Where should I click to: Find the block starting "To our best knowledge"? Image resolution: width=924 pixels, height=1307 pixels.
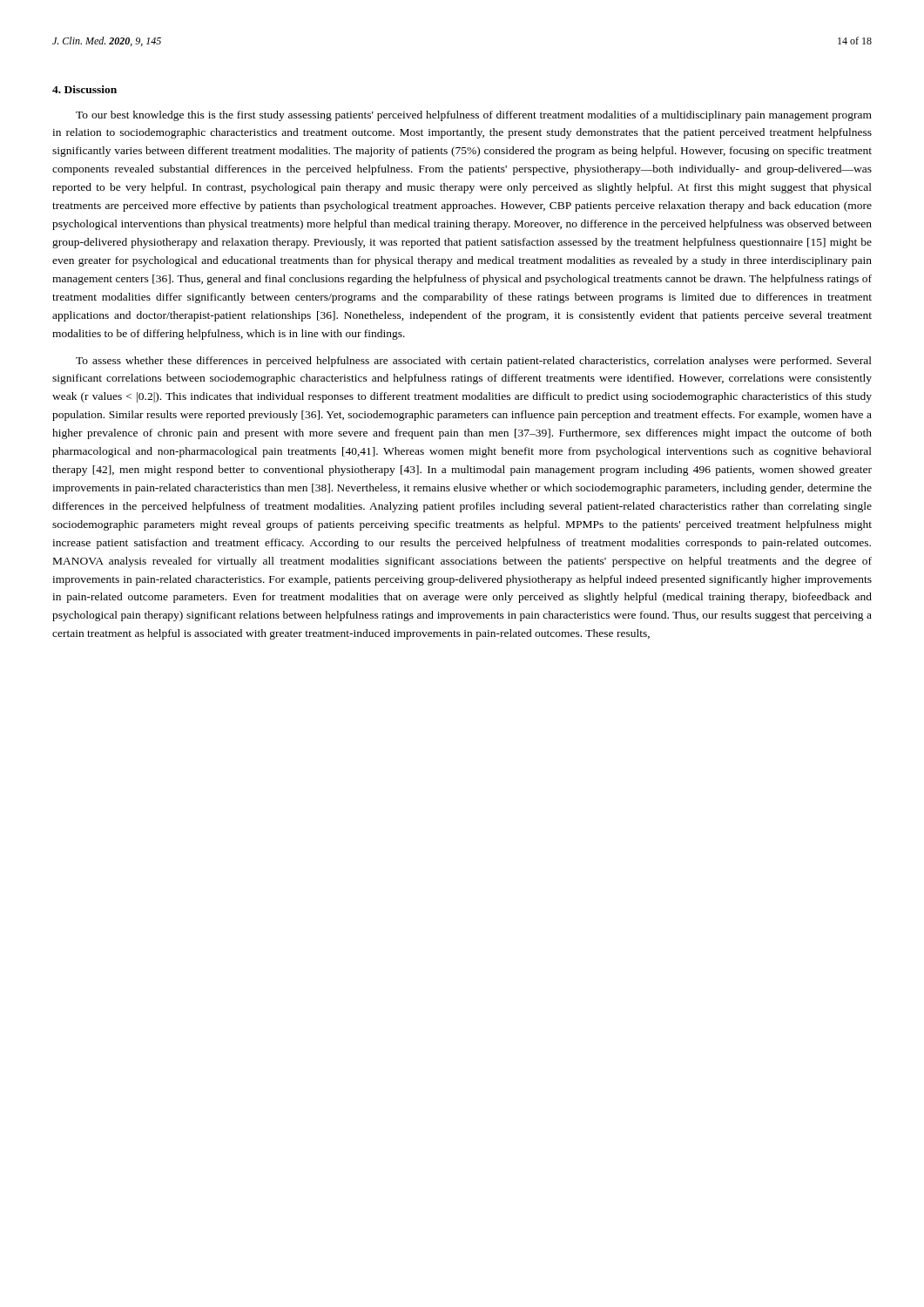(462, 375)
